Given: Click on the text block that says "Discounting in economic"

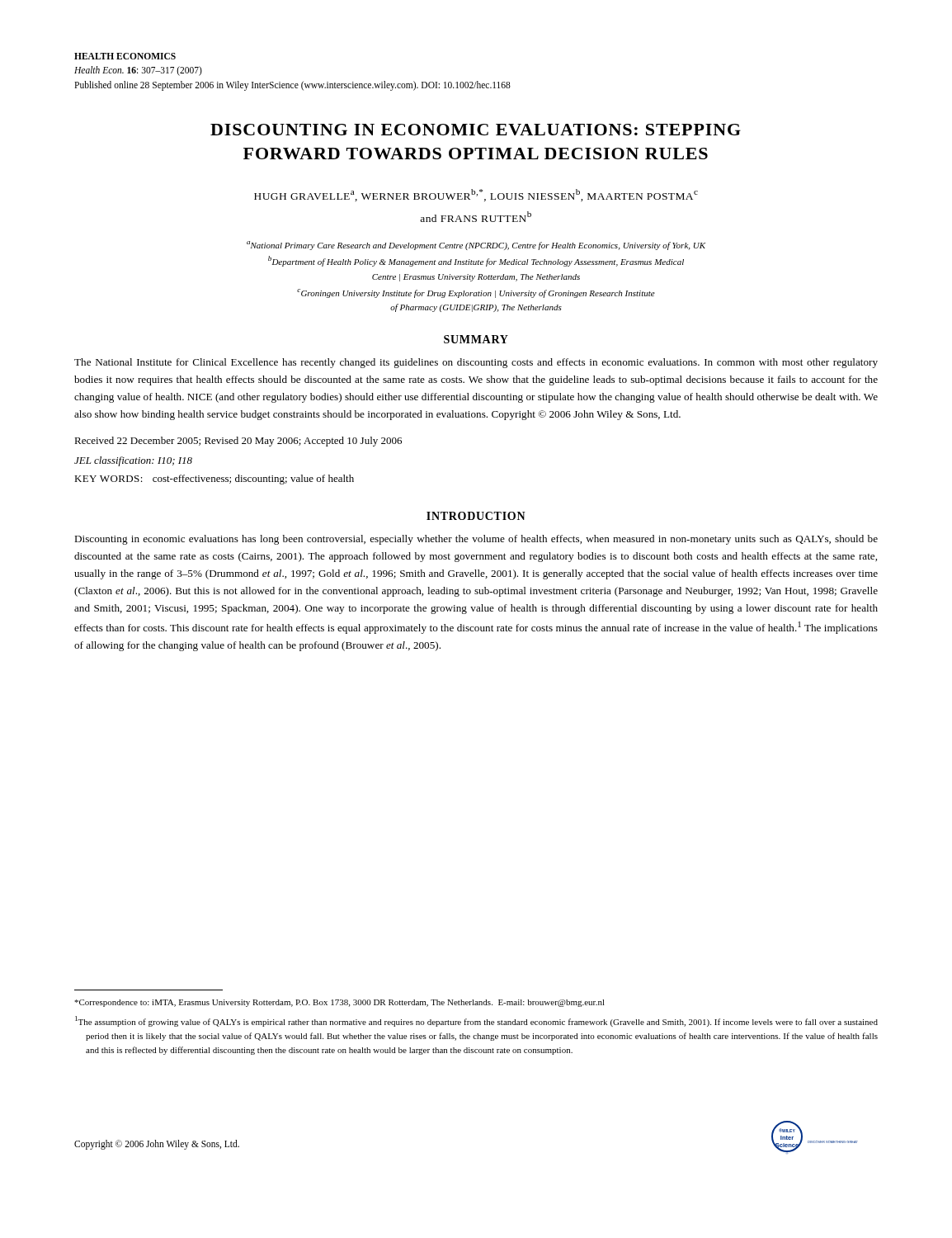Looking at the screenshot, I should point(476,592).
